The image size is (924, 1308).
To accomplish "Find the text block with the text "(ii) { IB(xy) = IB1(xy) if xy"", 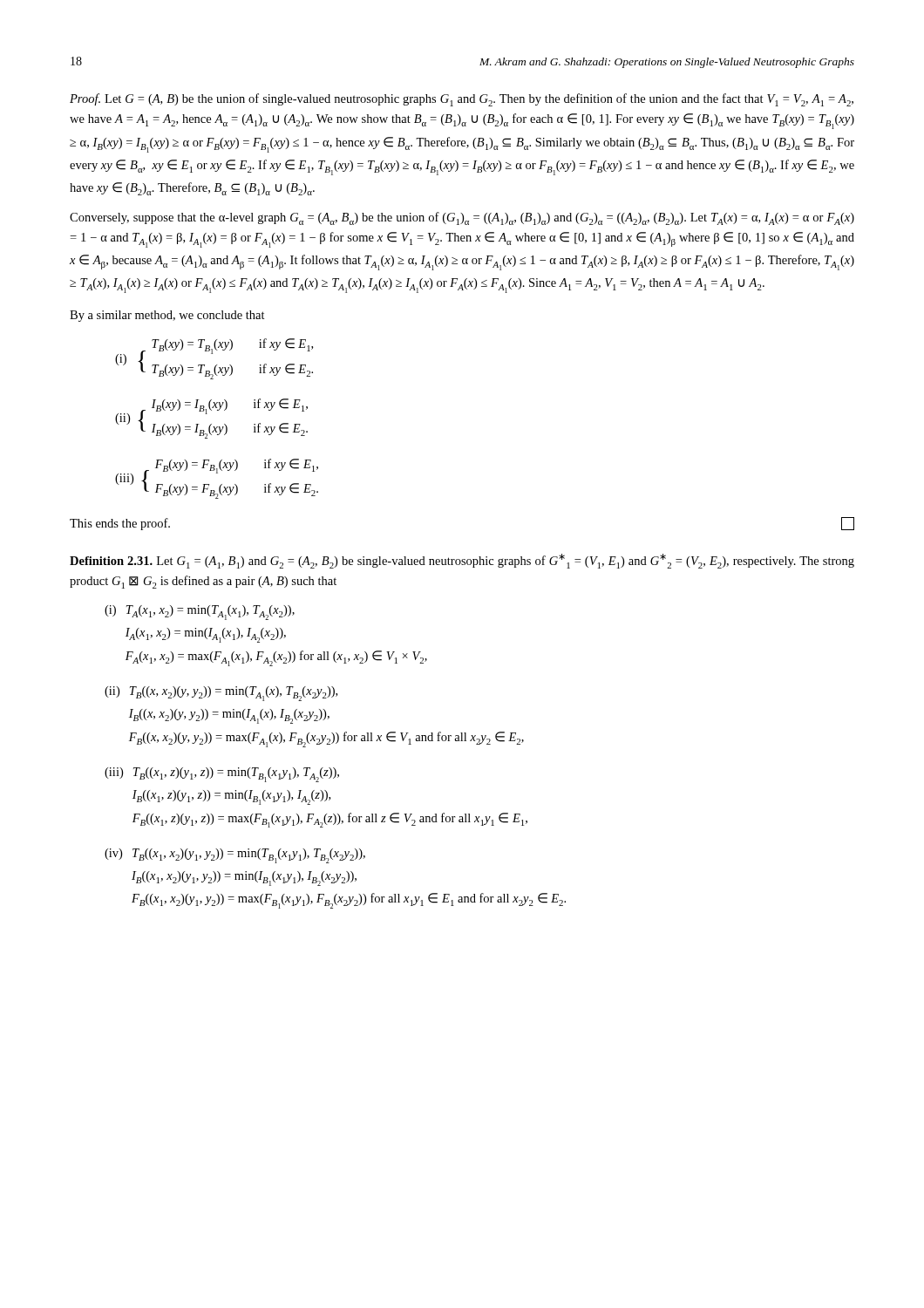I will click(x=212, y=419).
